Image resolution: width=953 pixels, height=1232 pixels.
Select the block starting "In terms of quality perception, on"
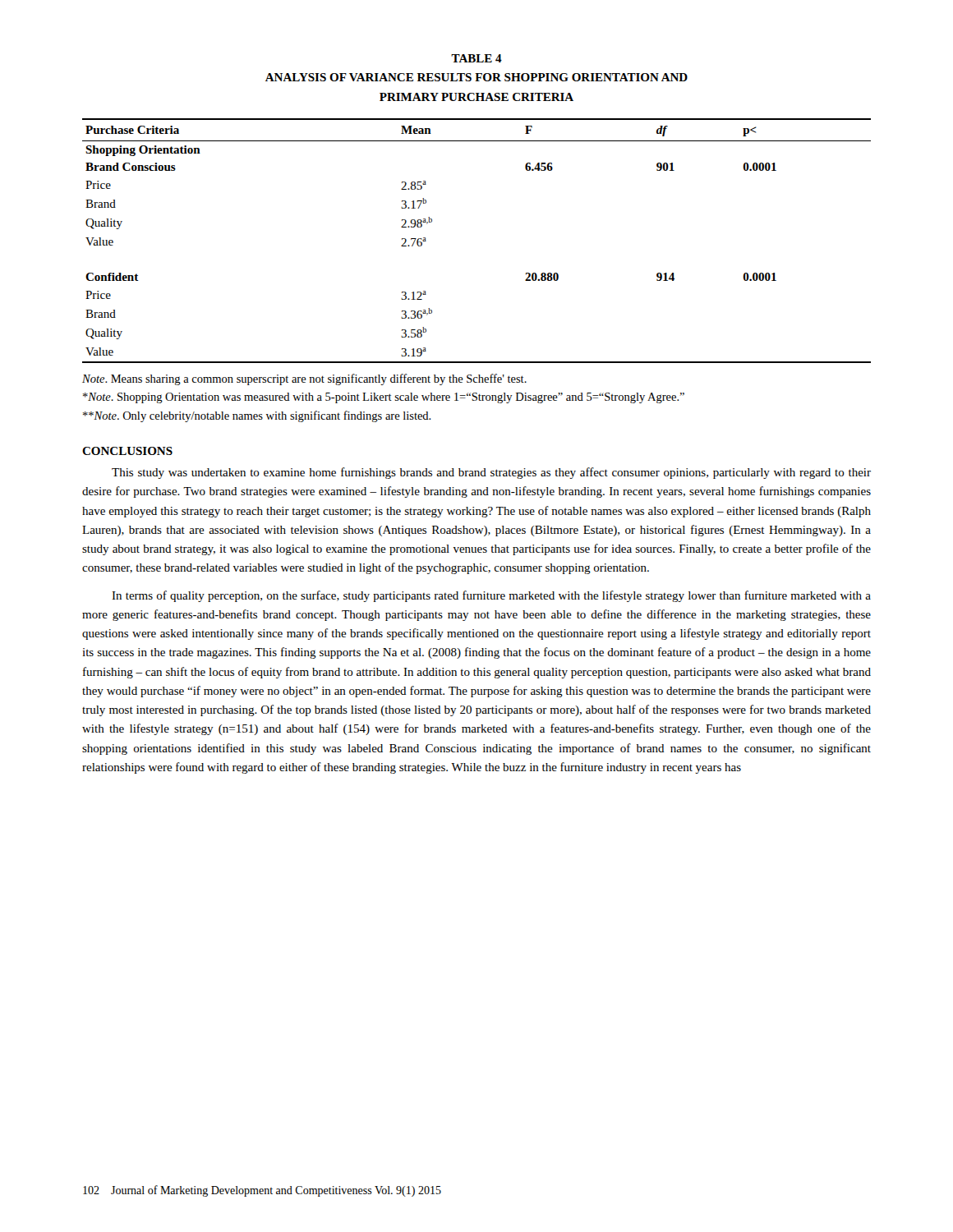[x=476, y=681]
